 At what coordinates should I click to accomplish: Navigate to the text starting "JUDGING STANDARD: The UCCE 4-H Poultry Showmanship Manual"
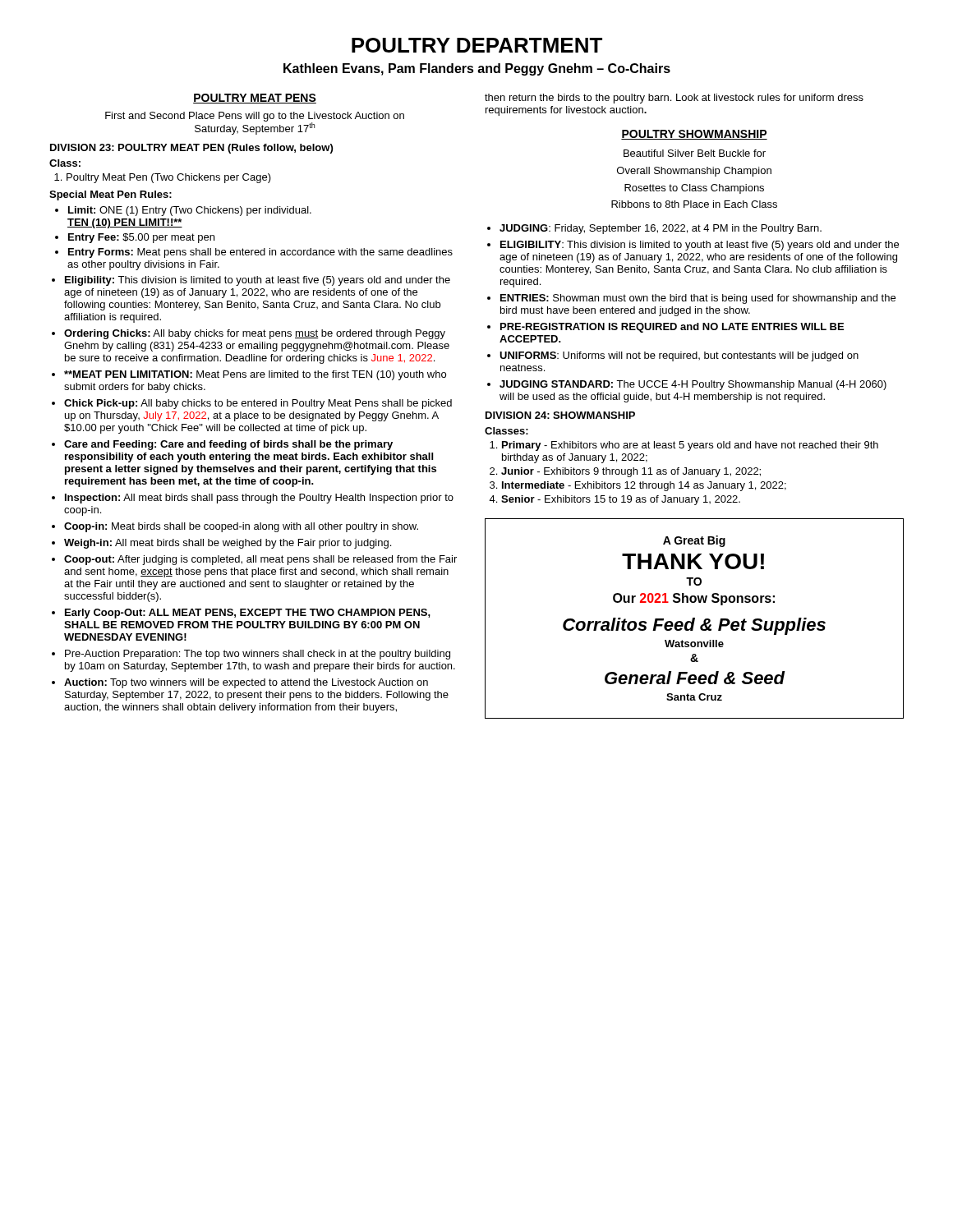coord(693,390)
